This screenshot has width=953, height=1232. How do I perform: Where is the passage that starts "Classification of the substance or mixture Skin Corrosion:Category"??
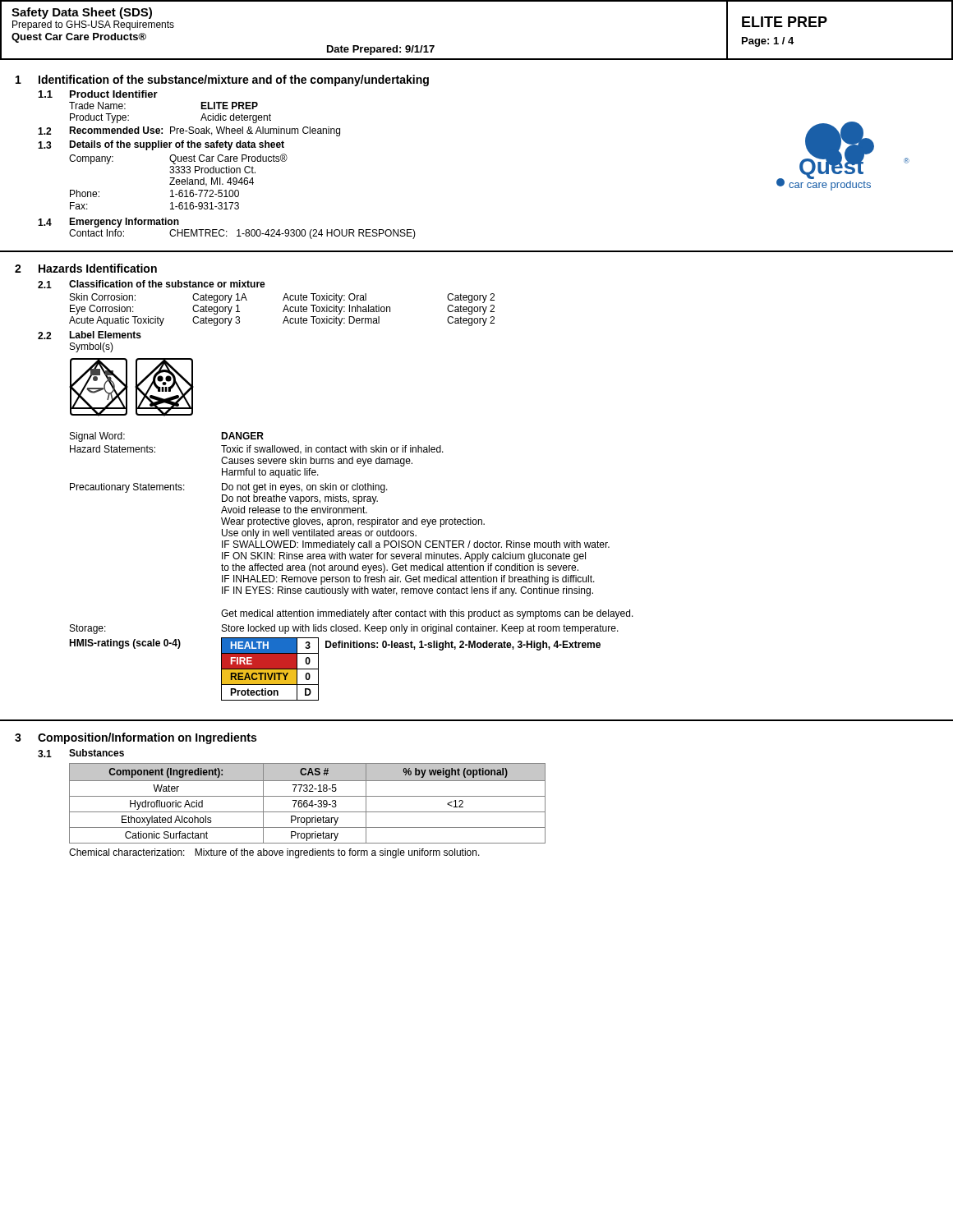504,302
